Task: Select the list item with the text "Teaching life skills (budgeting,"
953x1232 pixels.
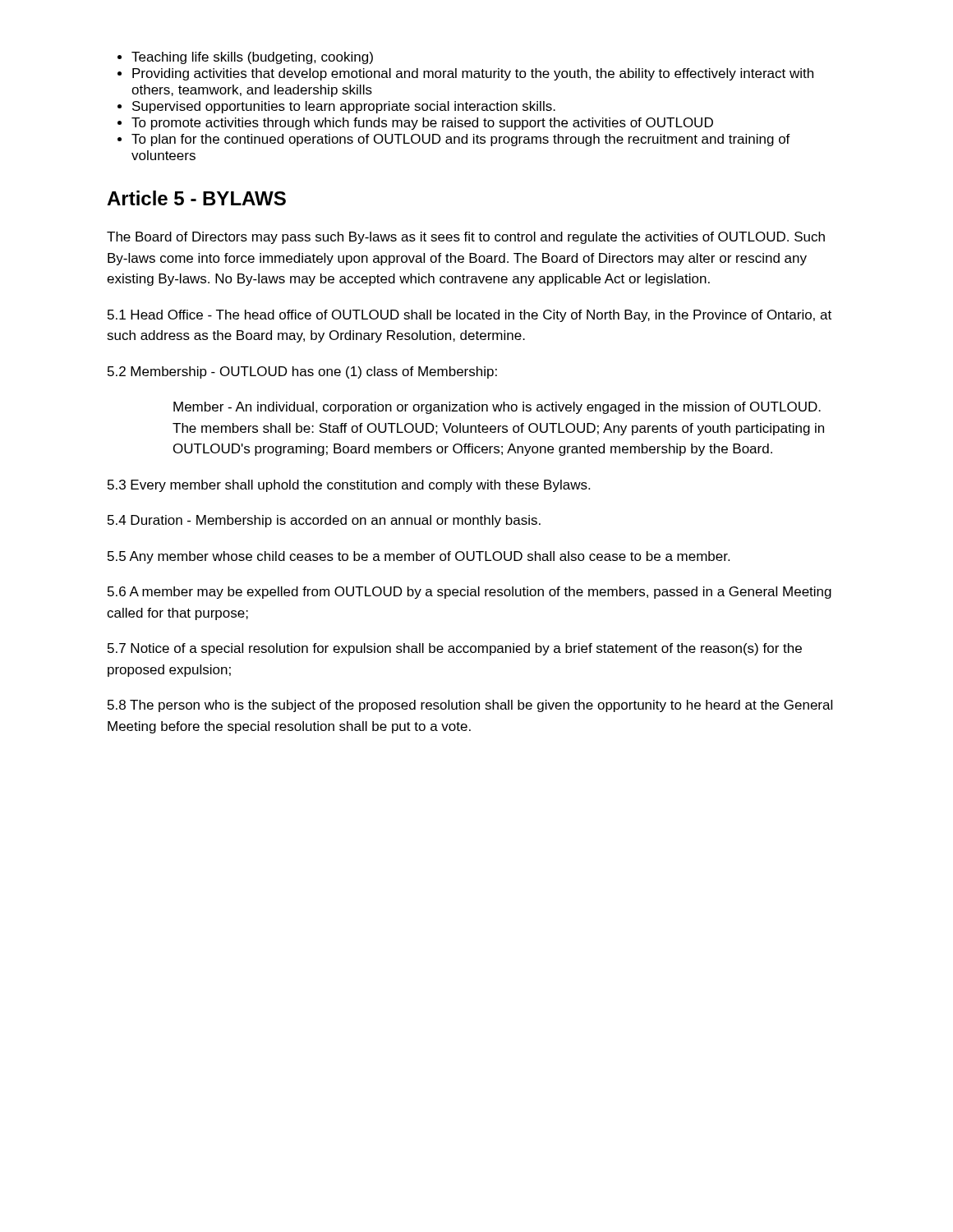Action: (253, 57)
